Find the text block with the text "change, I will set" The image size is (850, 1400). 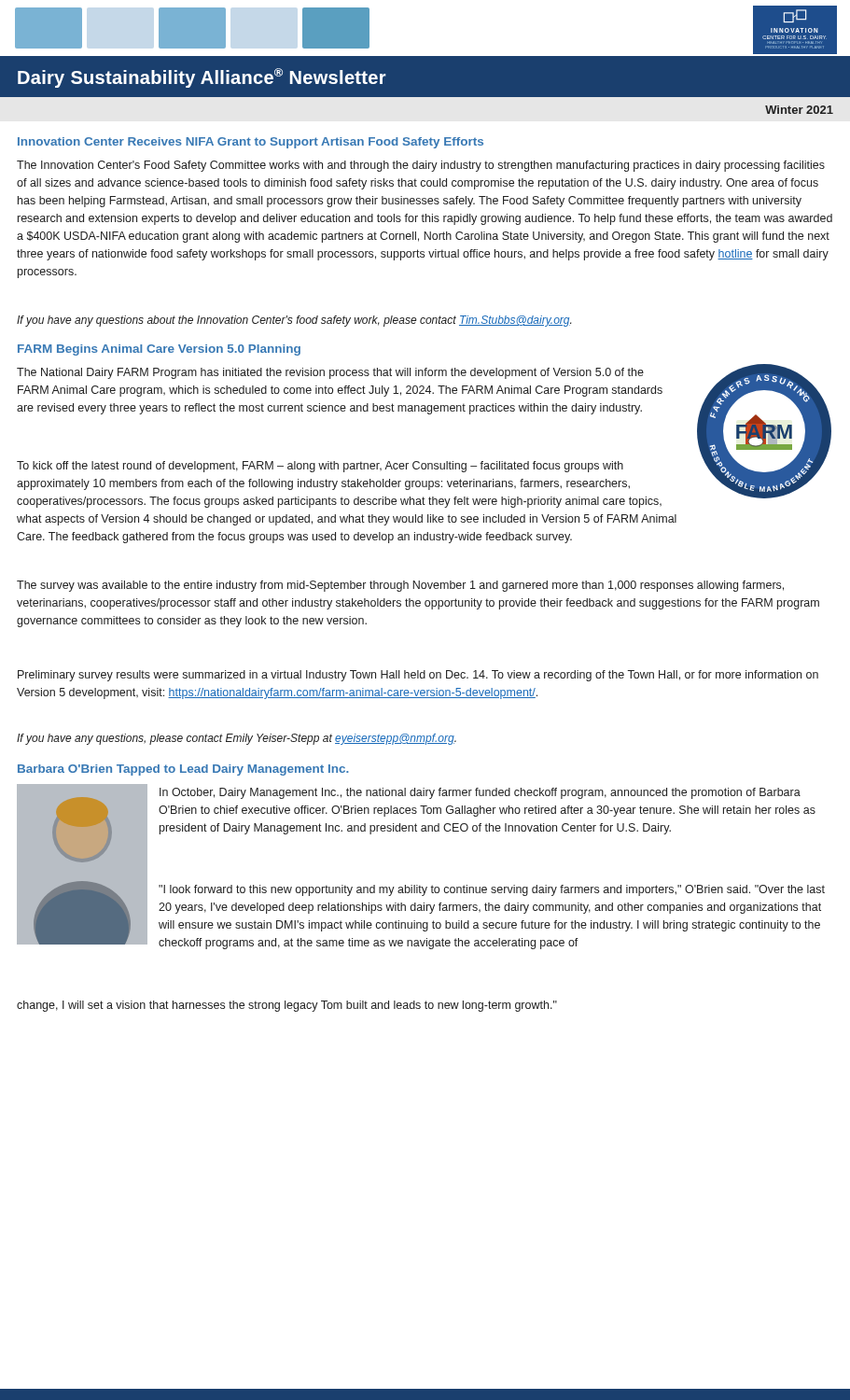287,1005
